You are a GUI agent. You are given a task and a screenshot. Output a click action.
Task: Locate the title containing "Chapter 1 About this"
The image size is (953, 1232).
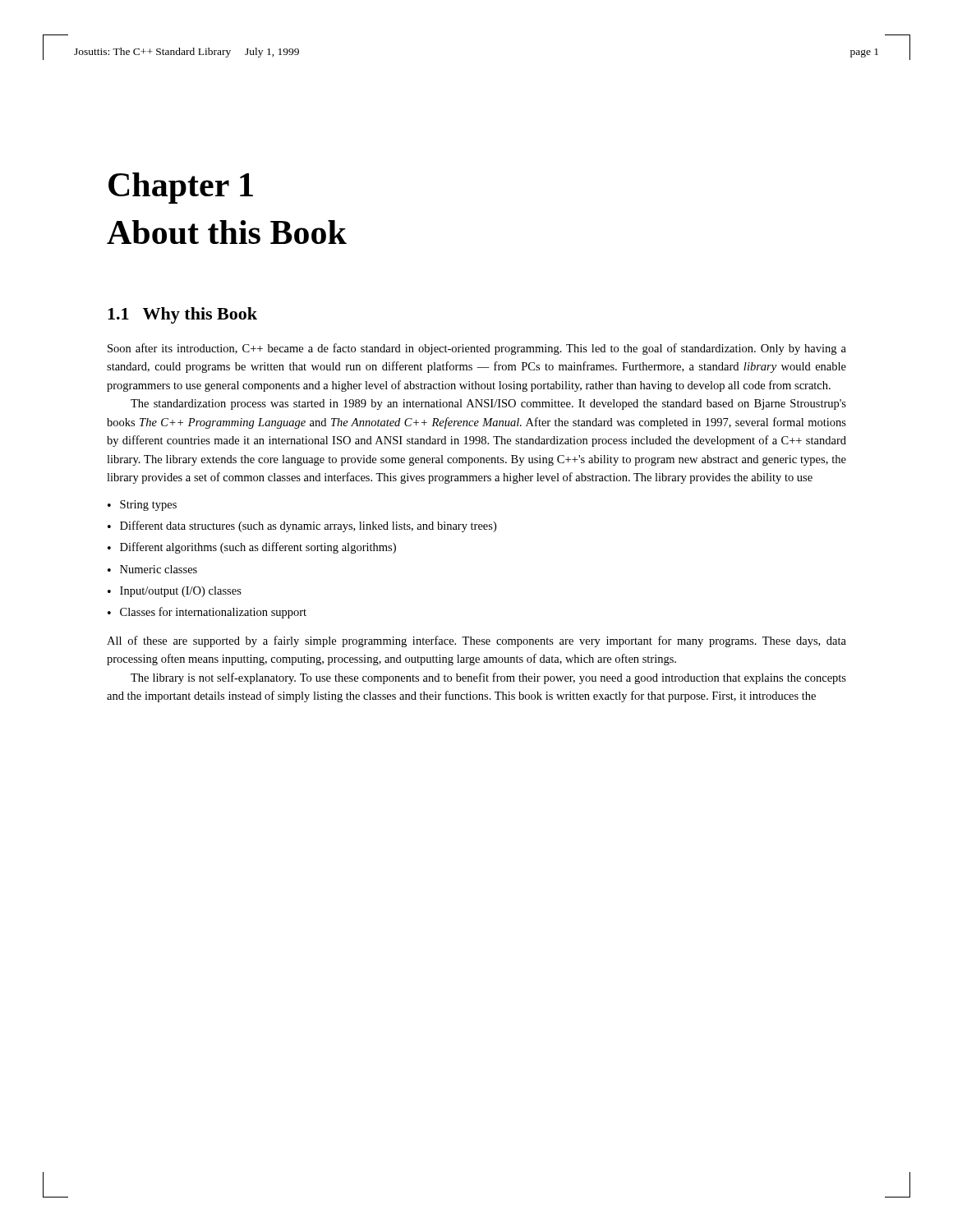(181, 188)
